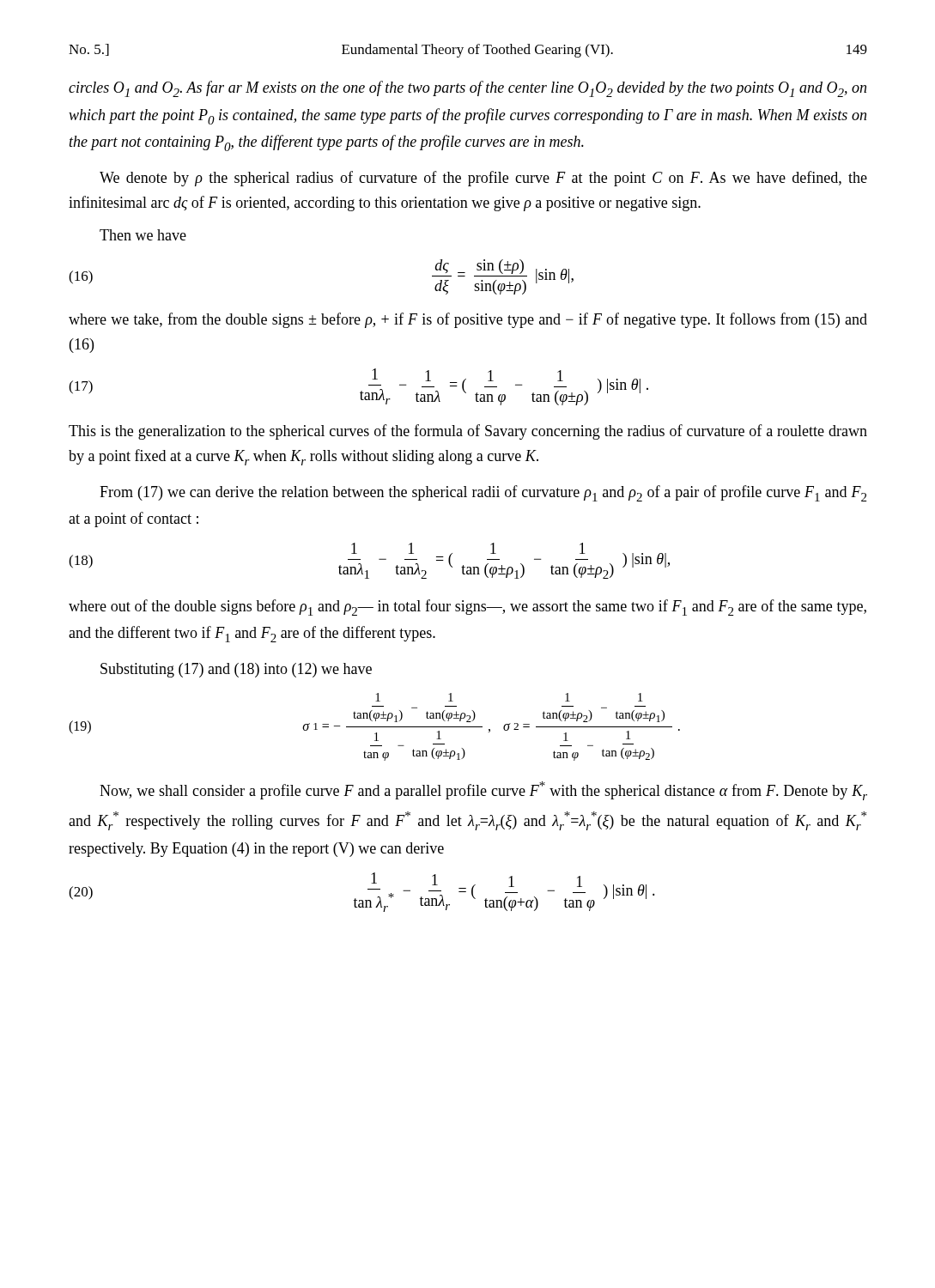935x1288 pixels.
Task: Click on the passage starting "where we take, from"
Action: pos(468,332)
